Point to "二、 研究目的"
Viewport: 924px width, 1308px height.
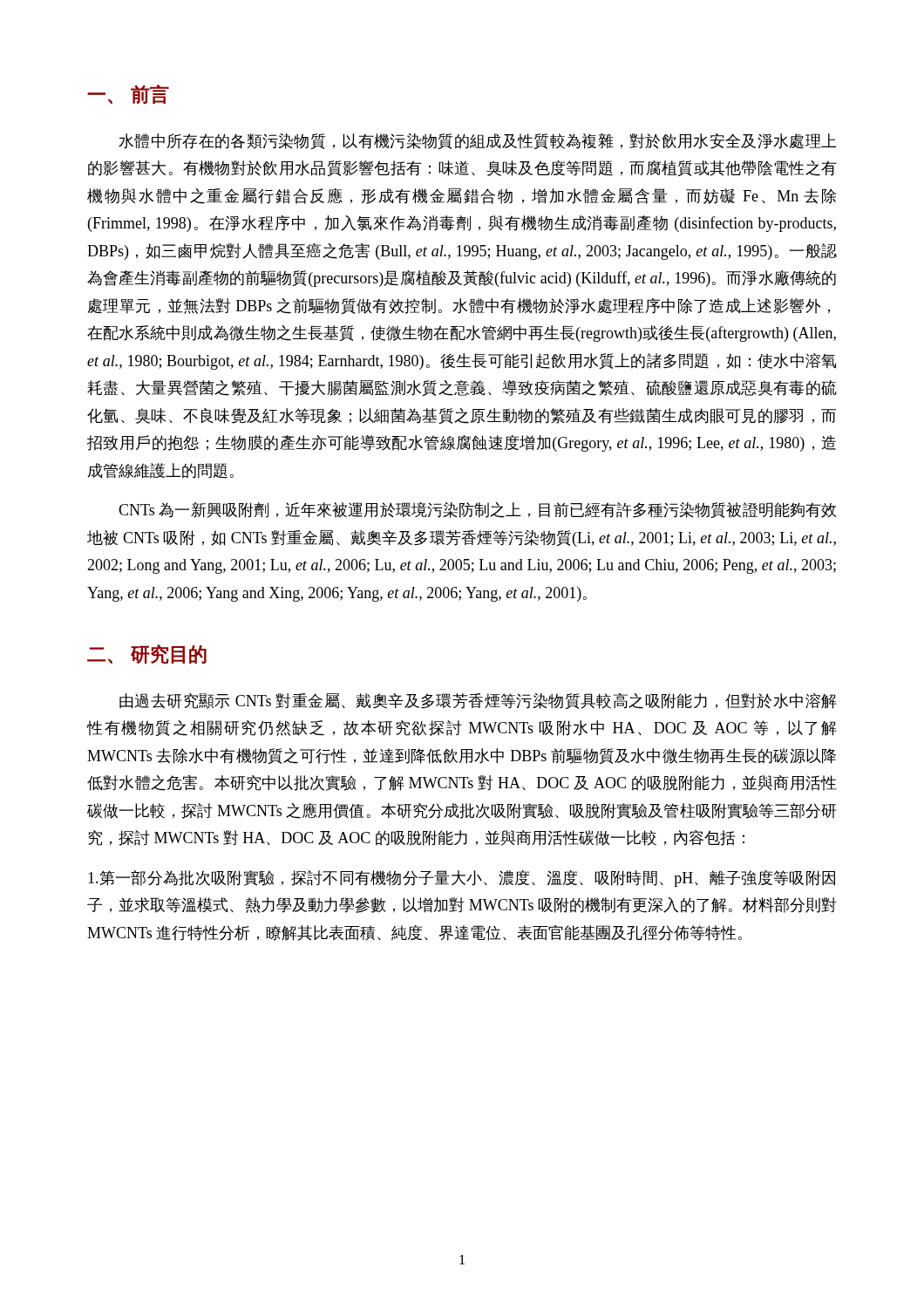point(147,654)
